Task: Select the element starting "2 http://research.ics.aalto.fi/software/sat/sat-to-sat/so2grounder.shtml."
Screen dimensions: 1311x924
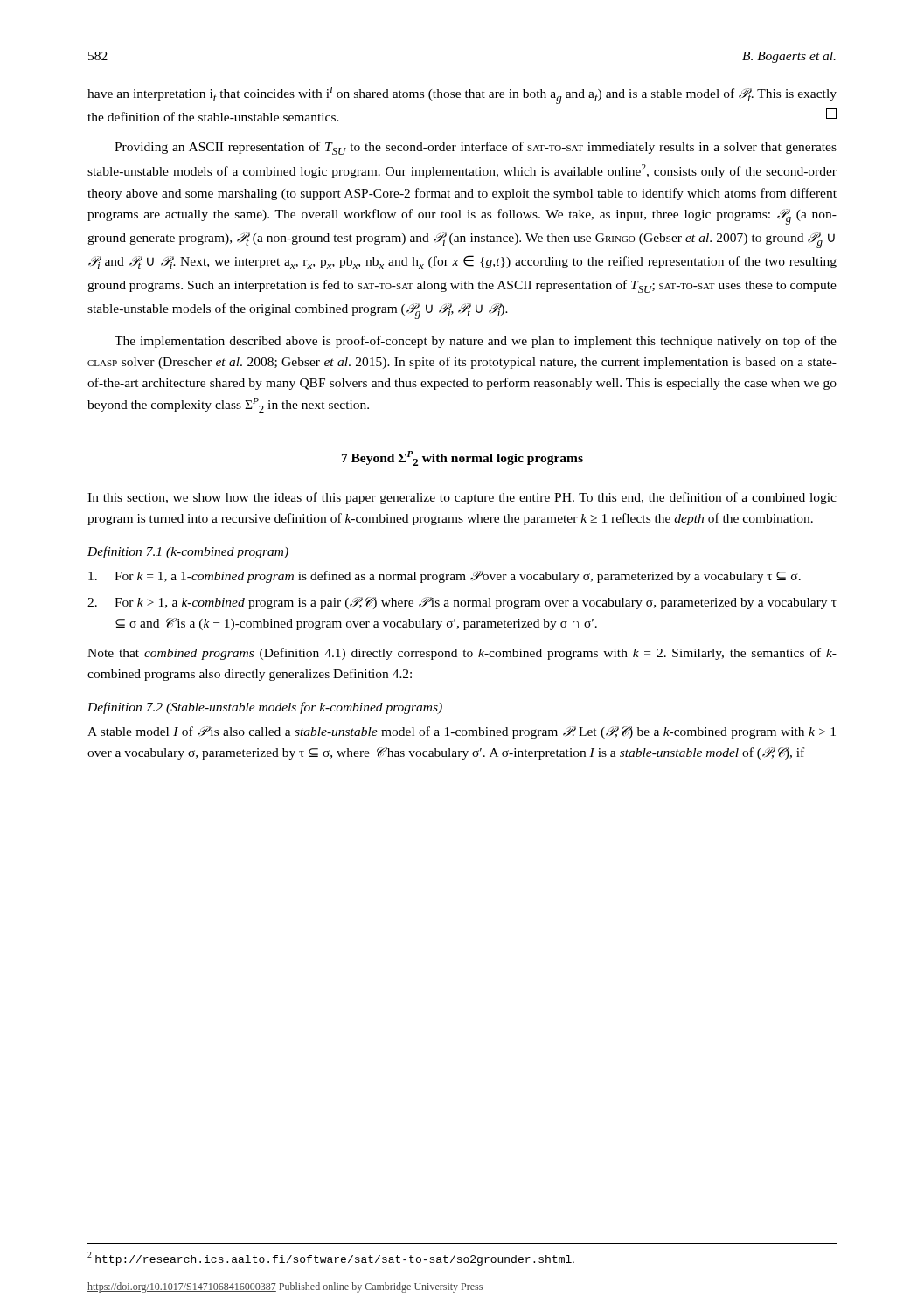Action: [331, 1258]
